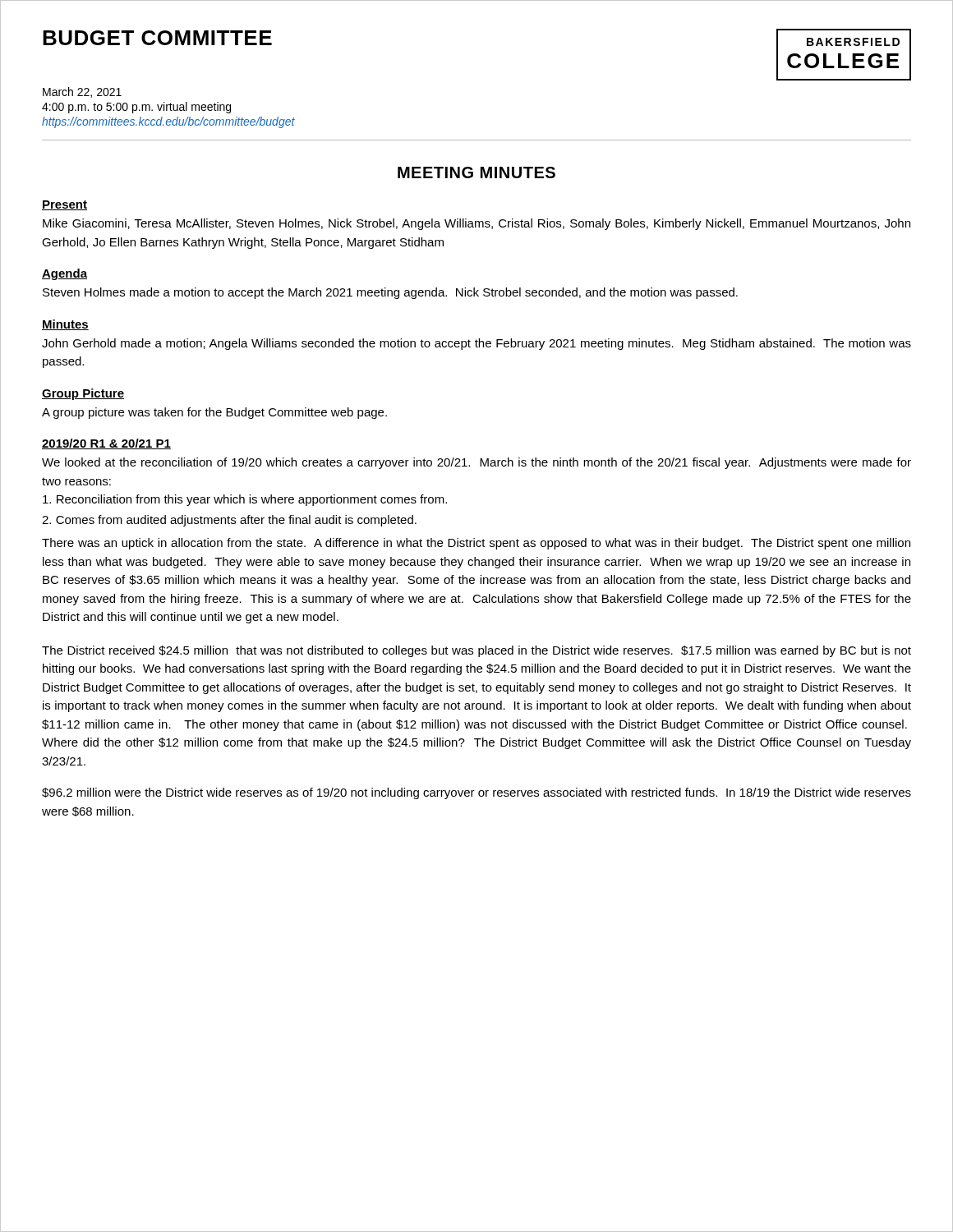Screen dimensions: 1232x953
Task: Locate the text with the text "March 22, 2021"
Action: pyautogui.click(x=82, y=92)
